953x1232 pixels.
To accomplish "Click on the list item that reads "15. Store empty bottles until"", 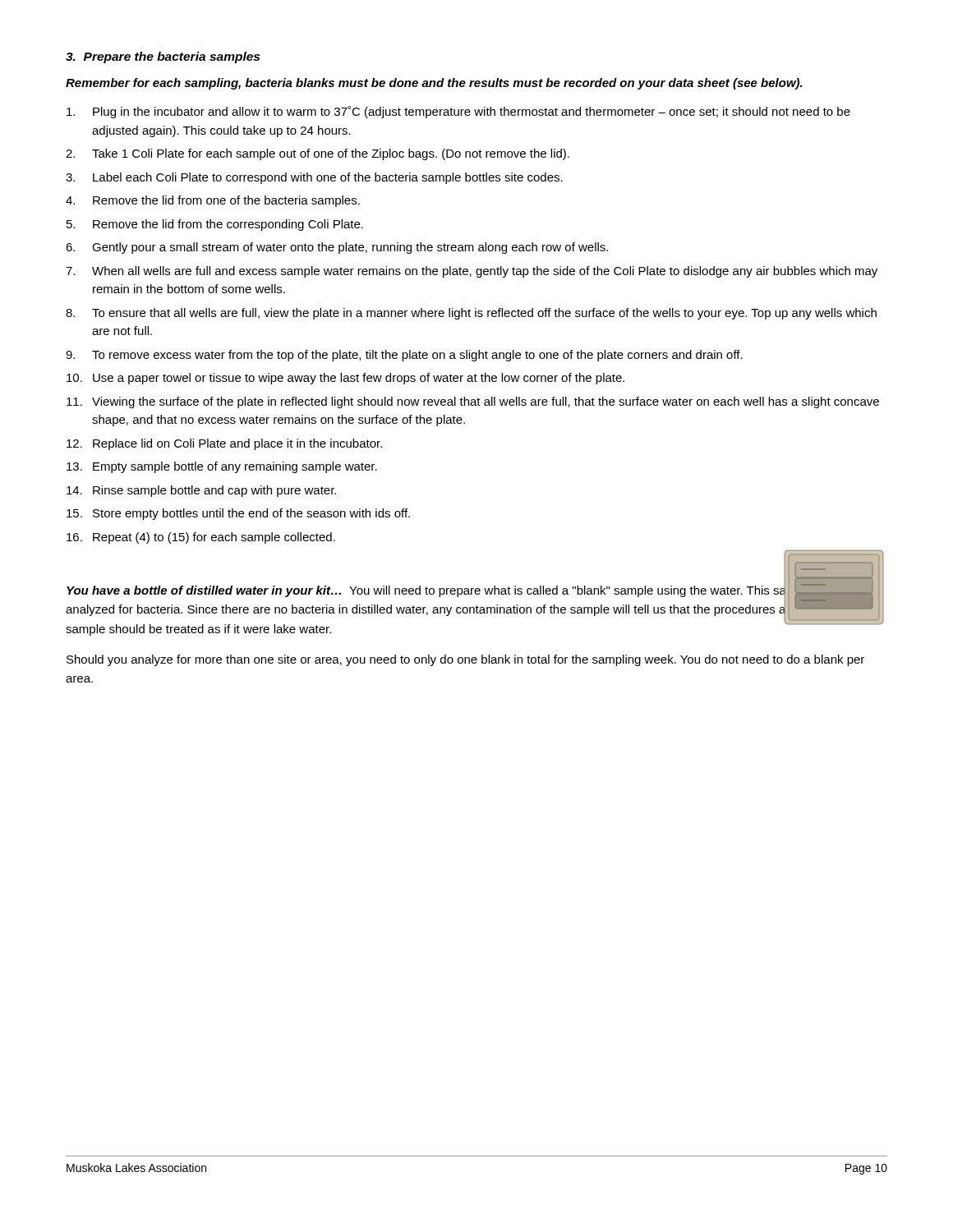I will 238,514.
